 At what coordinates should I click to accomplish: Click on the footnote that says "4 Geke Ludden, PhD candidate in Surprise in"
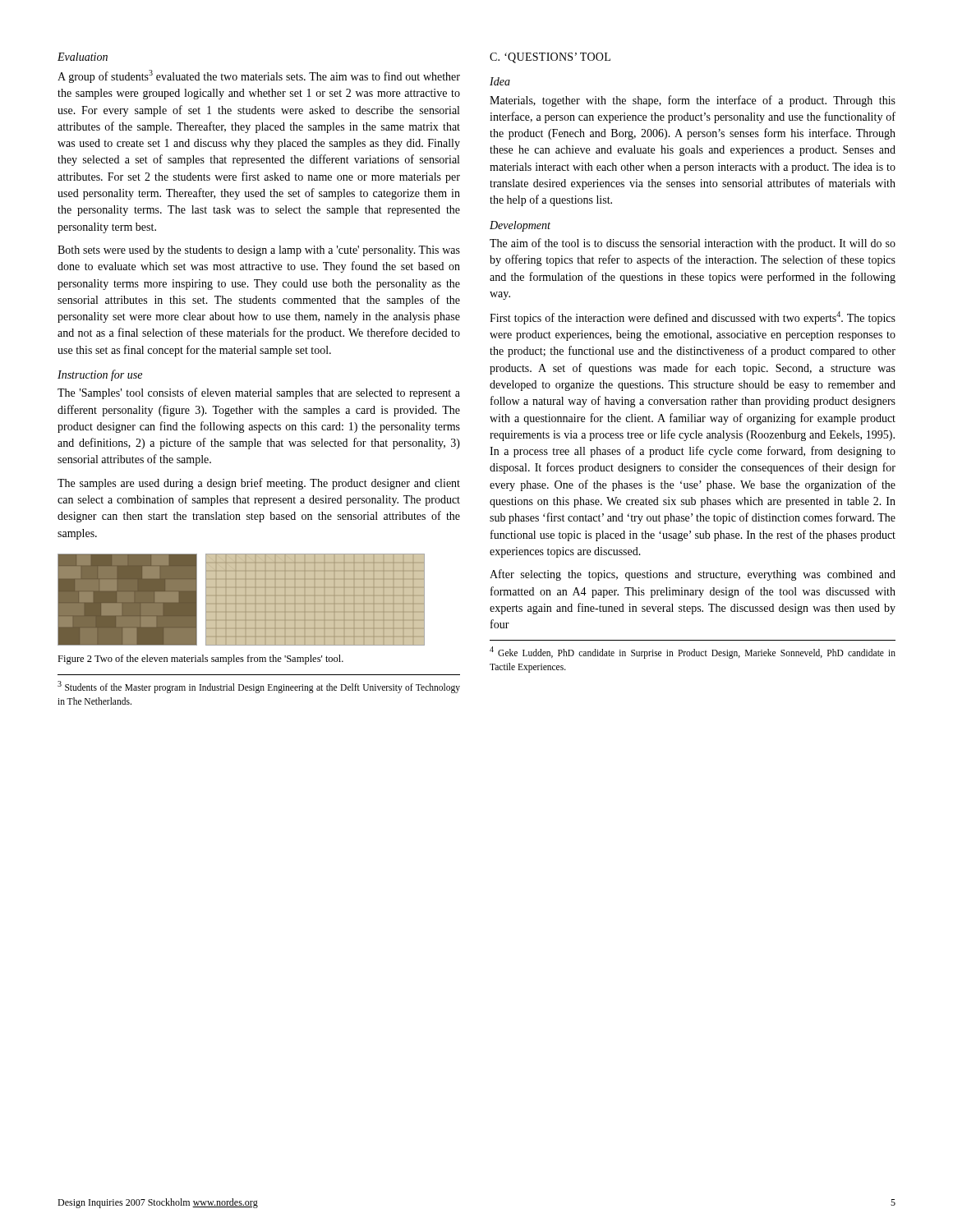tap(693, 659)
